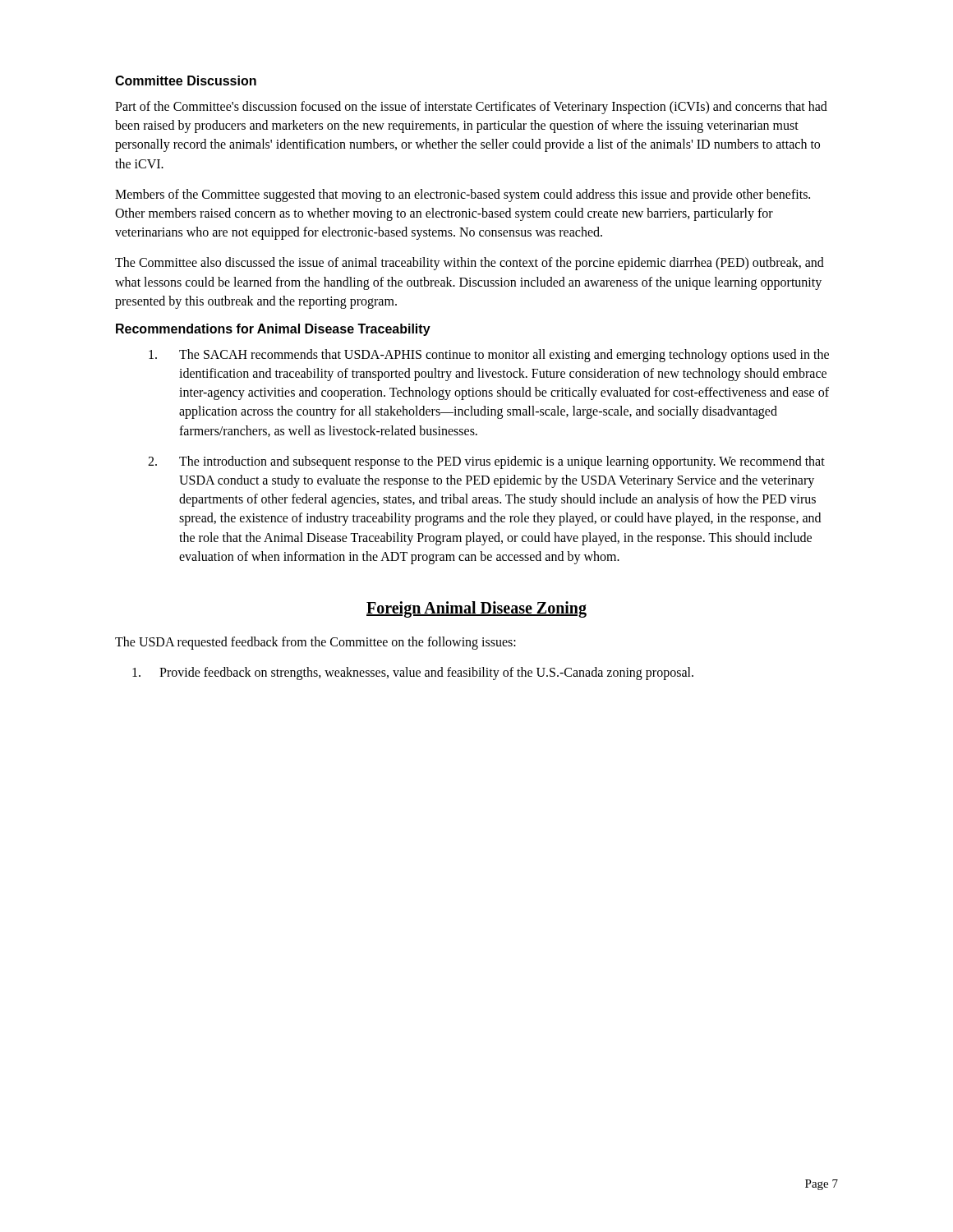
Task: Click on the text starting "Recommendations for Animal Disease Traceability"
Action: [x=273, y=329]
